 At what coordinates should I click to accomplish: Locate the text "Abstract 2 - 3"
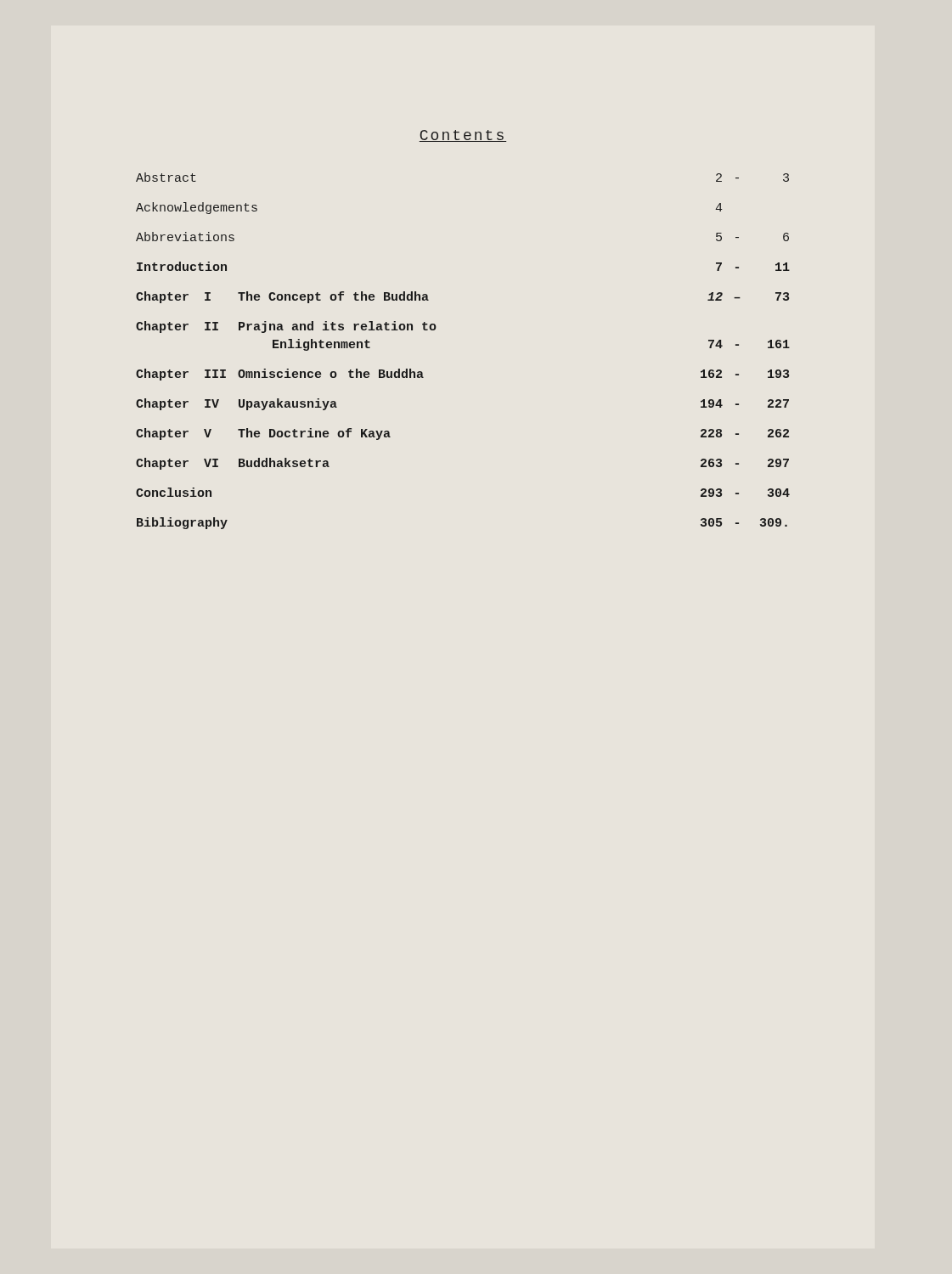(162, 177)
